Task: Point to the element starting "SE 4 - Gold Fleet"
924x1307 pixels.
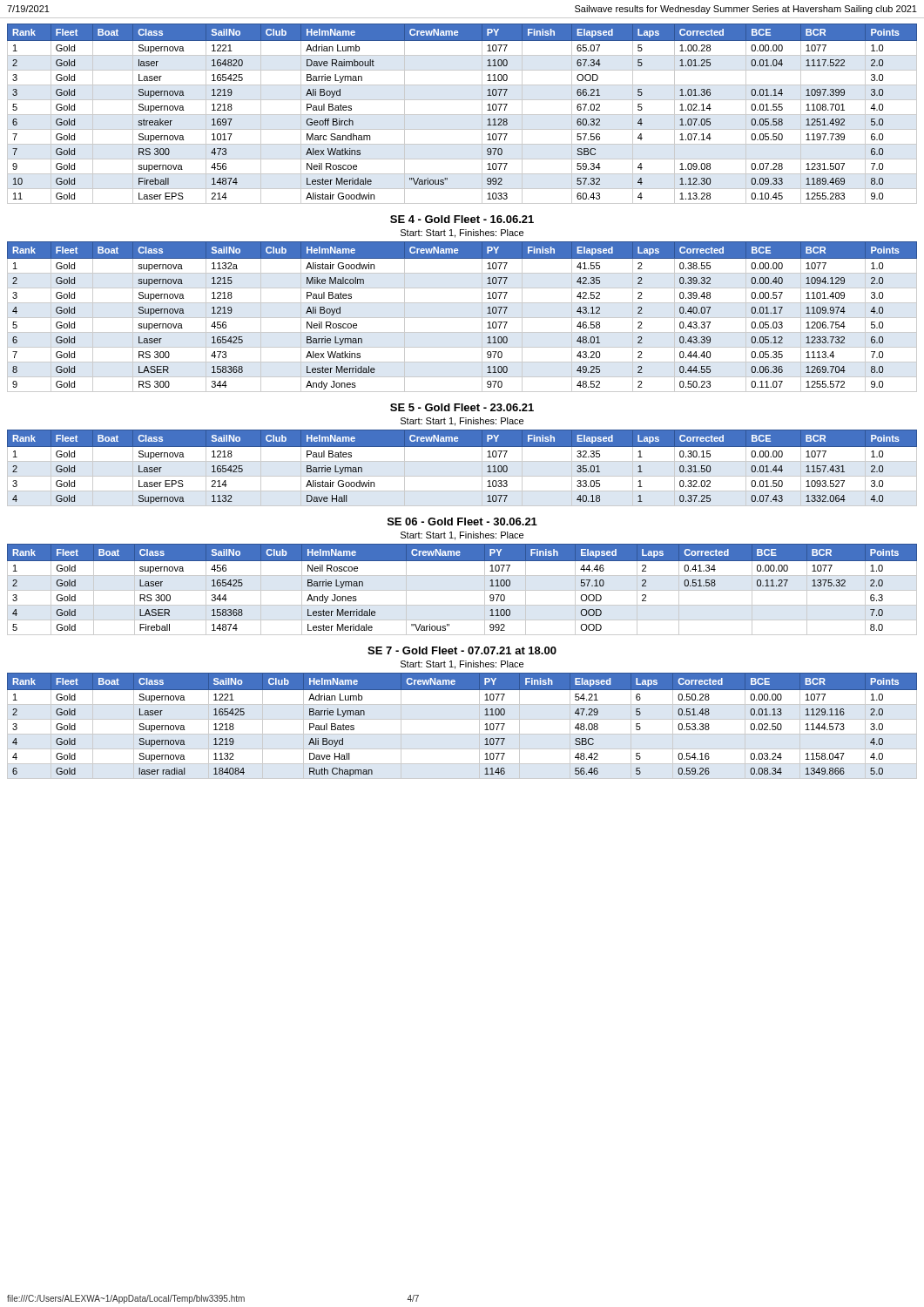Action: pyautogui.click(x=462, y=219)
